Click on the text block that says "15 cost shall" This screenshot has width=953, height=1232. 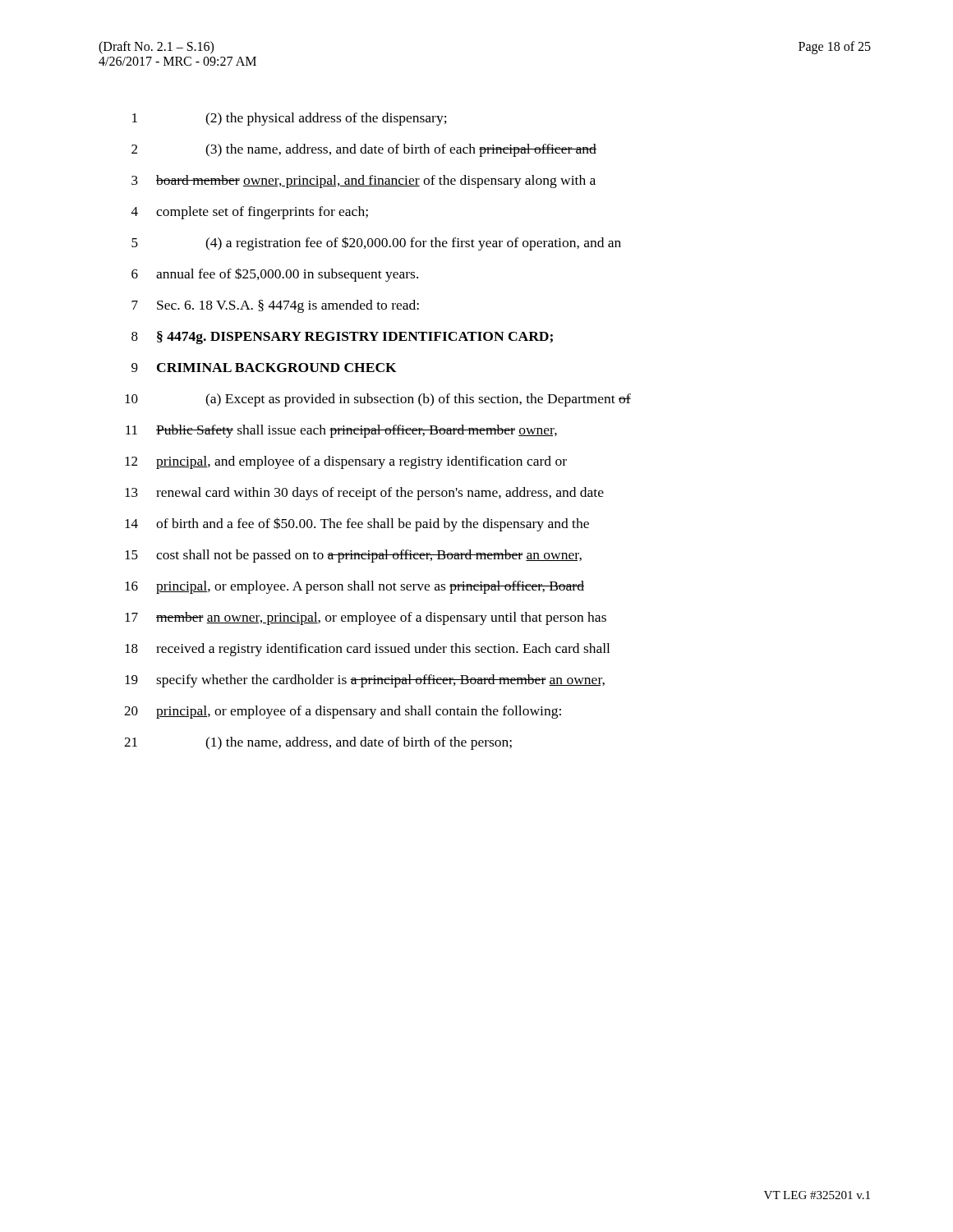(x=485, y=555)
